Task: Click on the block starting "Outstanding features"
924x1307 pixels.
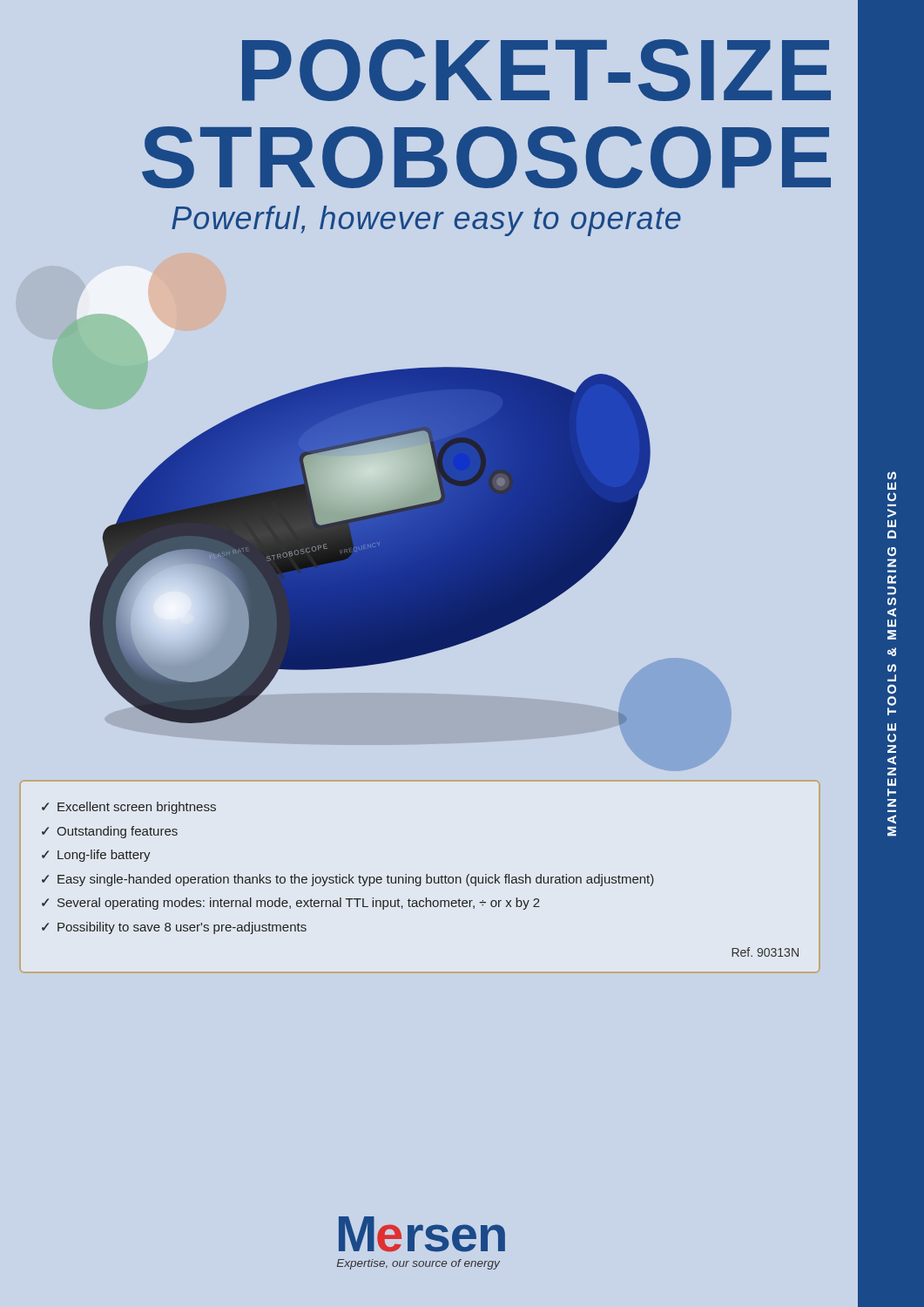Action: [x=117, y=830]
